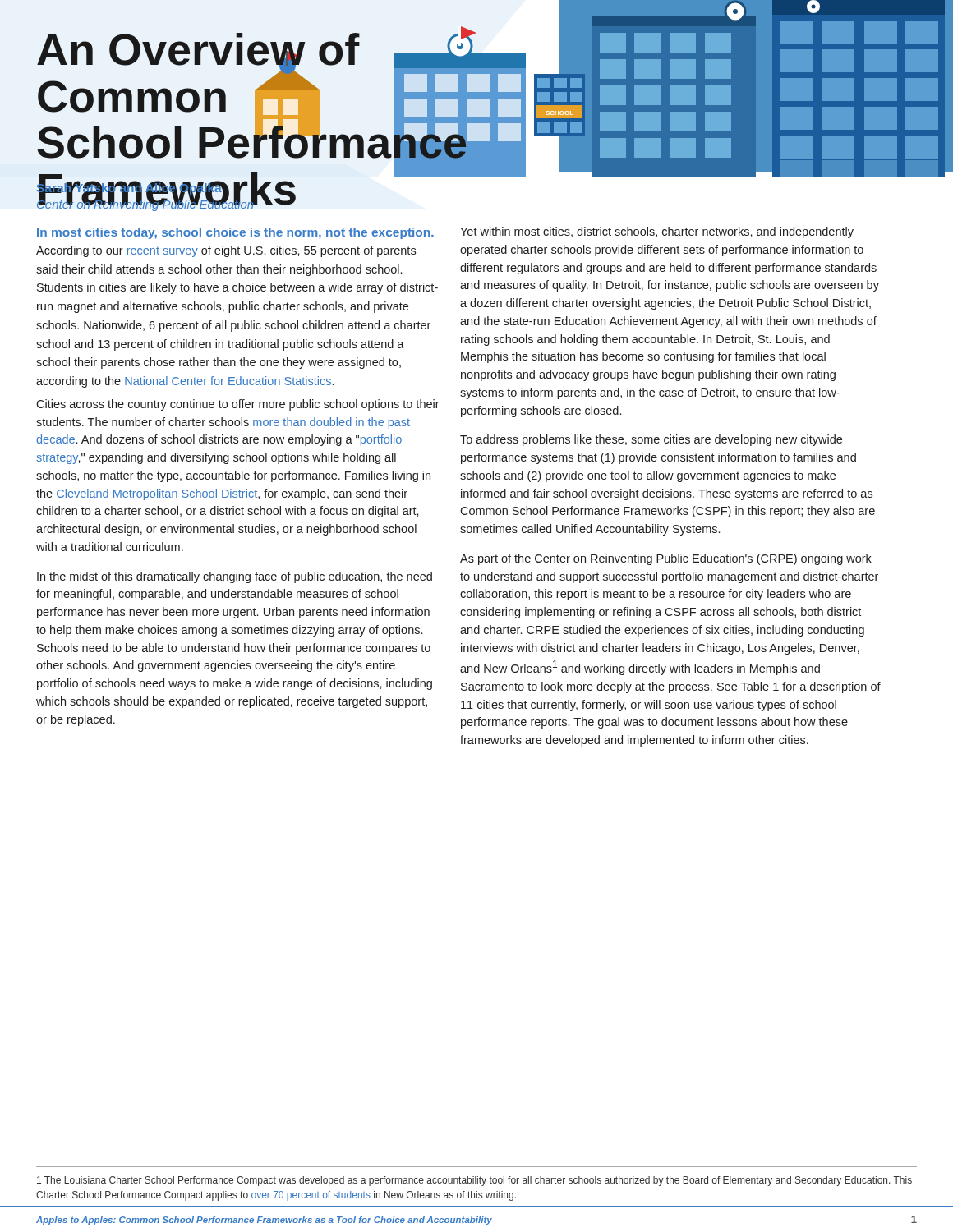
Task: Locate the section header that opens with "In most cities"
Action: pos(237,306)
